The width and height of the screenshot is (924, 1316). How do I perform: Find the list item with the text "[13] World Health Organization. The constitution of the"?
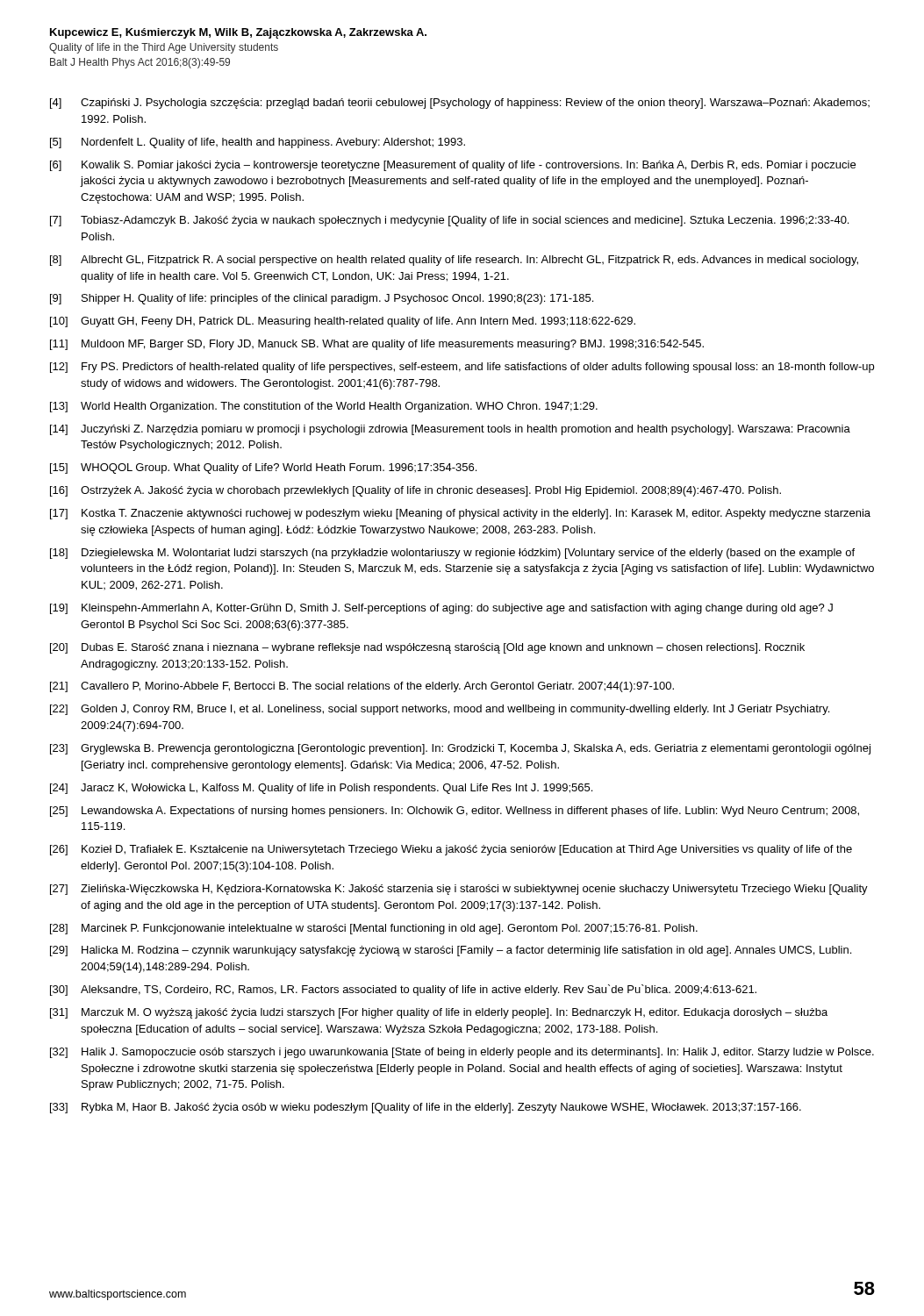point(462,406)
